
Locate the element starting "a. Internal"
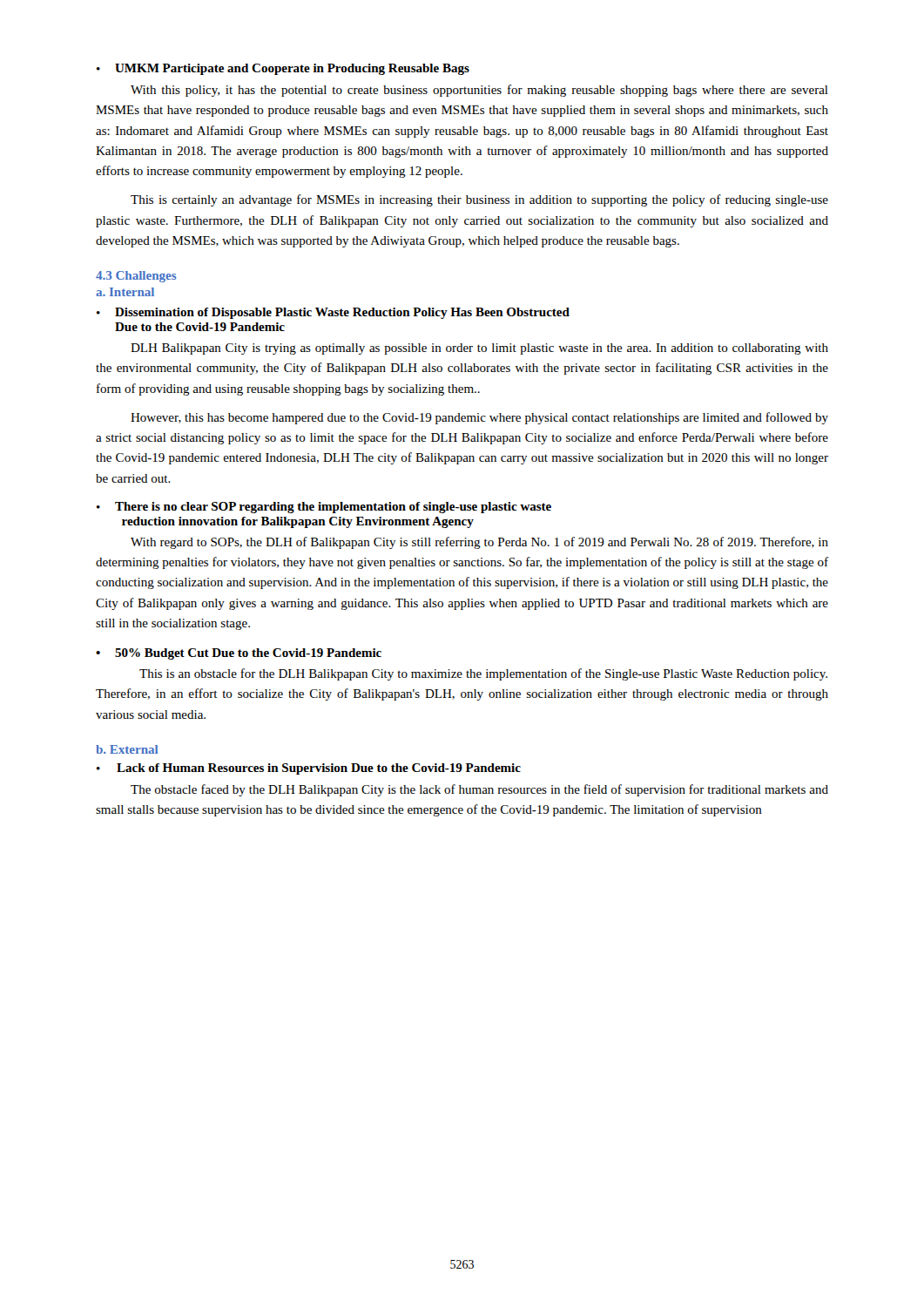[125, 292]
